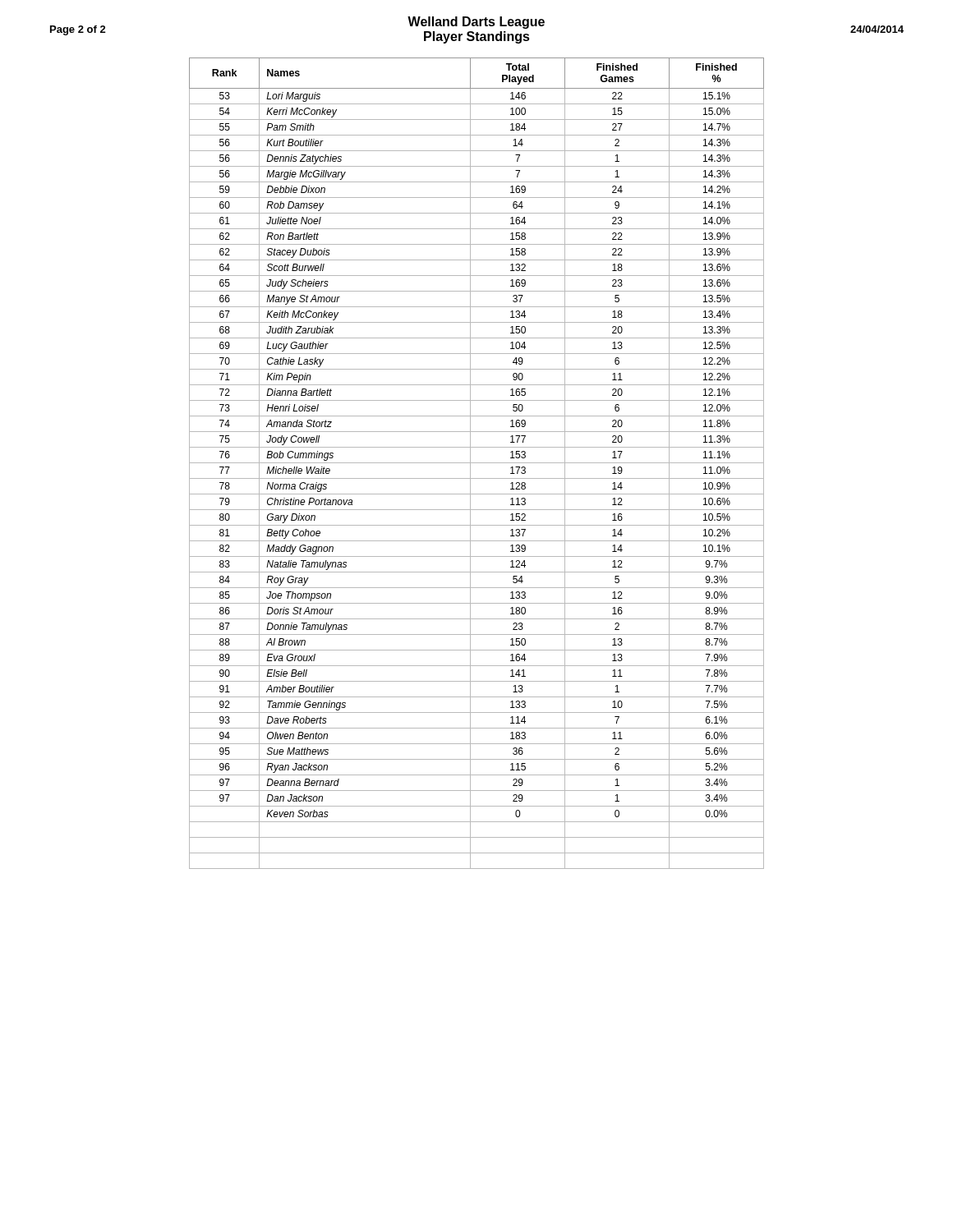Find the element starting "Welland Darts League Player Standings"

click(476, 30)
